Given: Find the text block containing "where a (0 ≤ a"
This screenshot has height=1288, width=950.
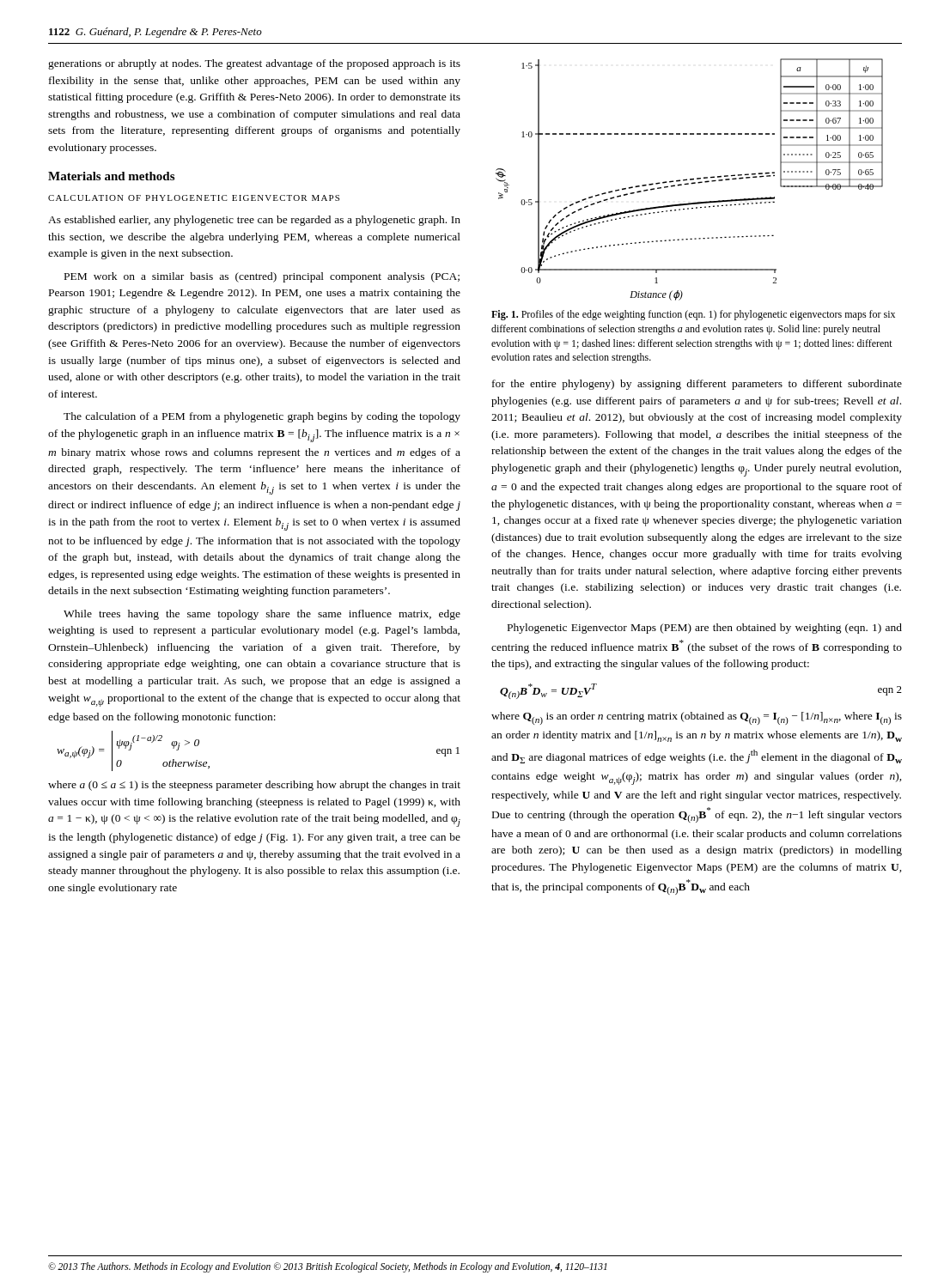Looking at the screenshot, I should click(x=254, y=836).
